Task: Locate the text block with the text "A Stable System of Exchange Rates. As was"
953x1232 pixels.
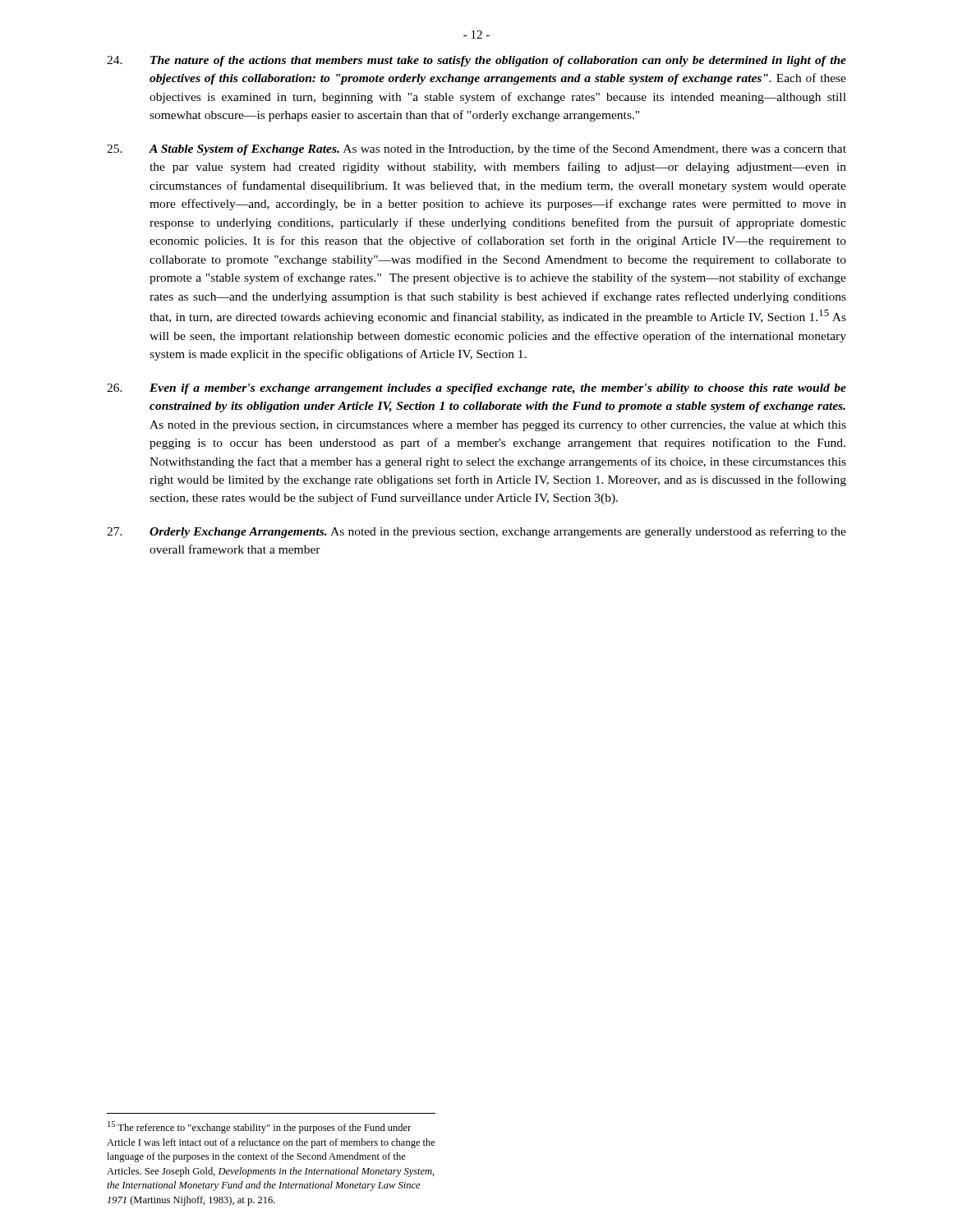Action: [x=476, y=252]
